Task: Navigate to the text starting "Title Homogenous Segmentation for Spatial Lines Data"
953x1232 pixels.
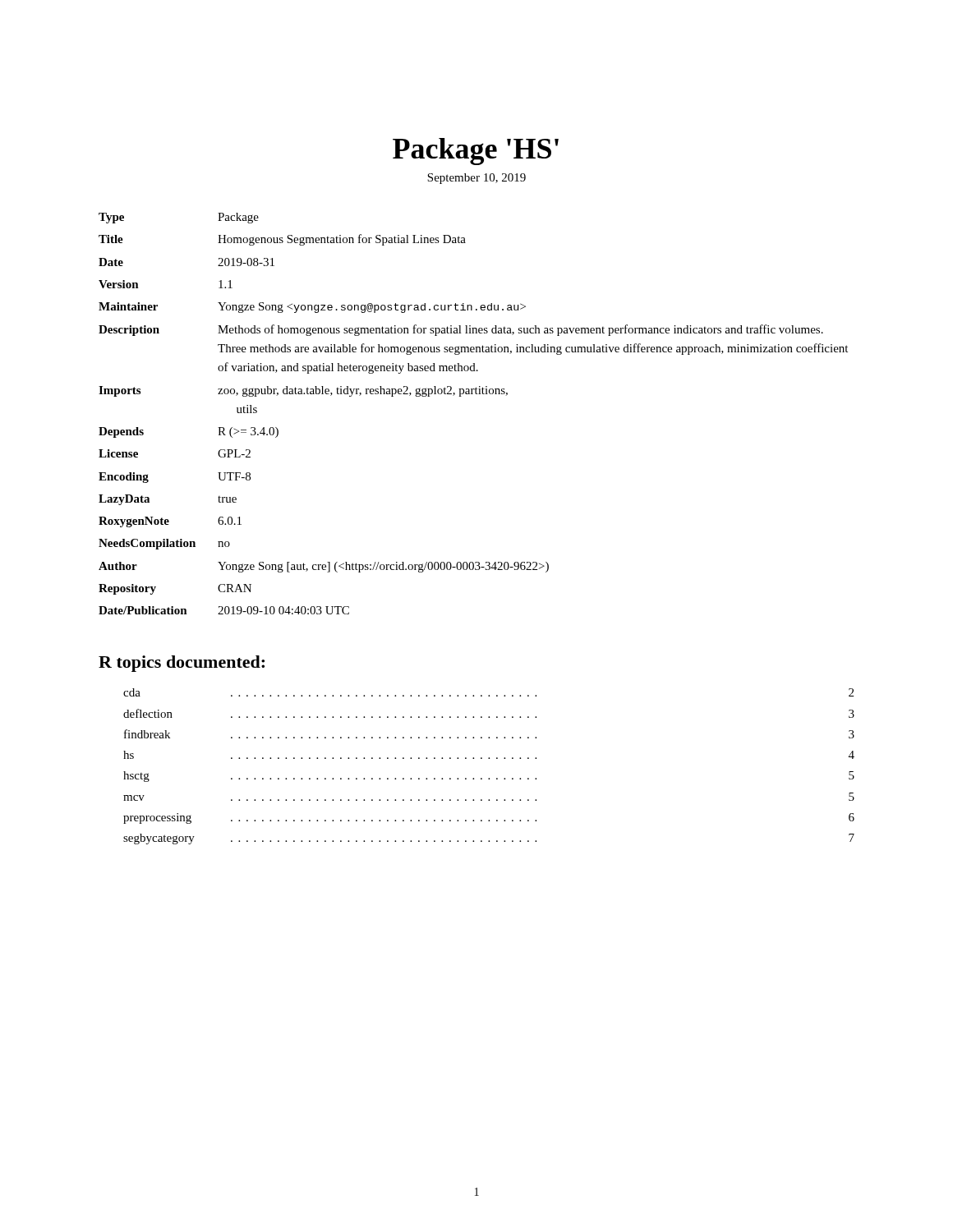Action: pos(476,240)
